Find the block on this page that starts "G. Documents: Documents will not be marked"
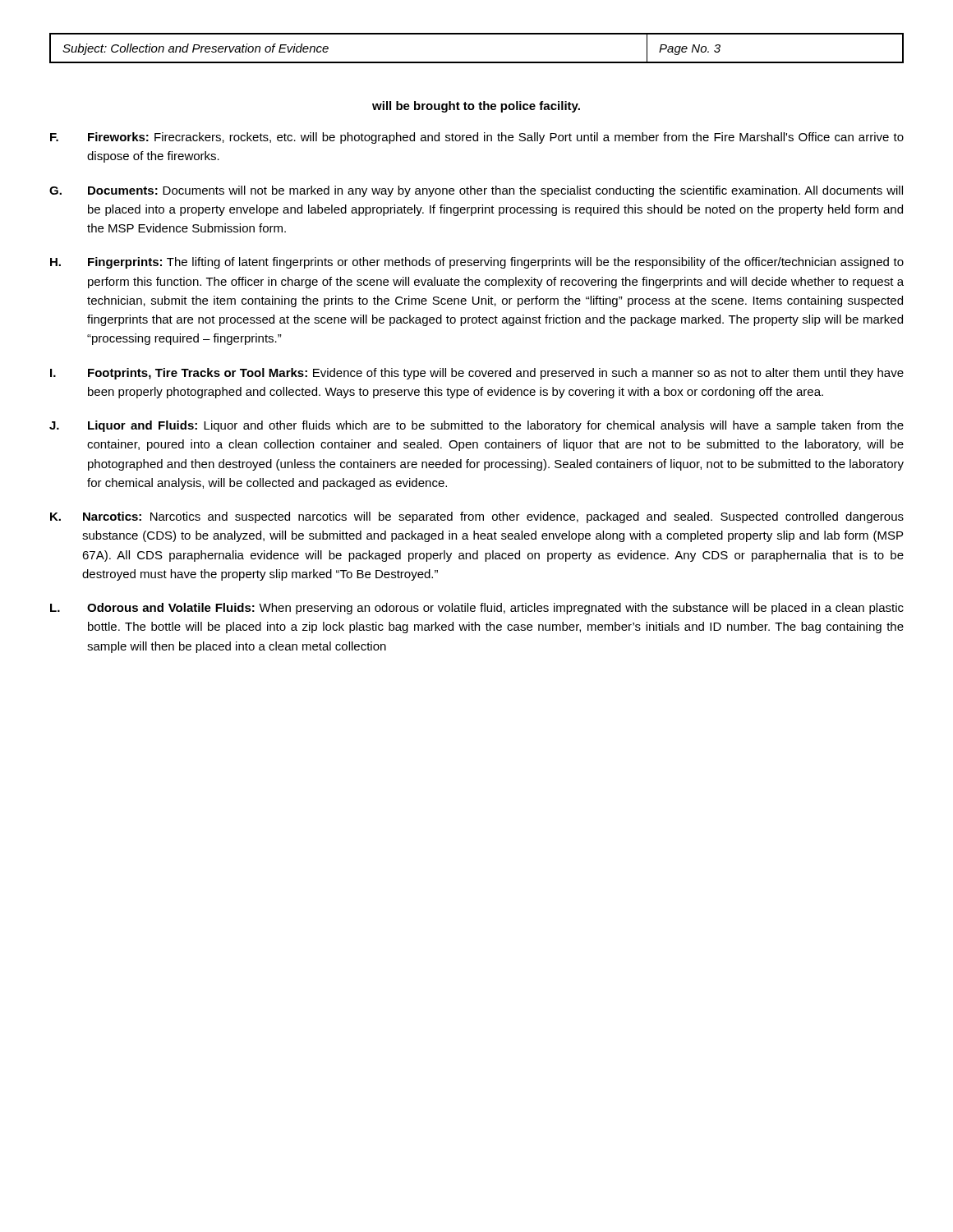The width and height of the screenshot is (953, 1232). point(476,209)
